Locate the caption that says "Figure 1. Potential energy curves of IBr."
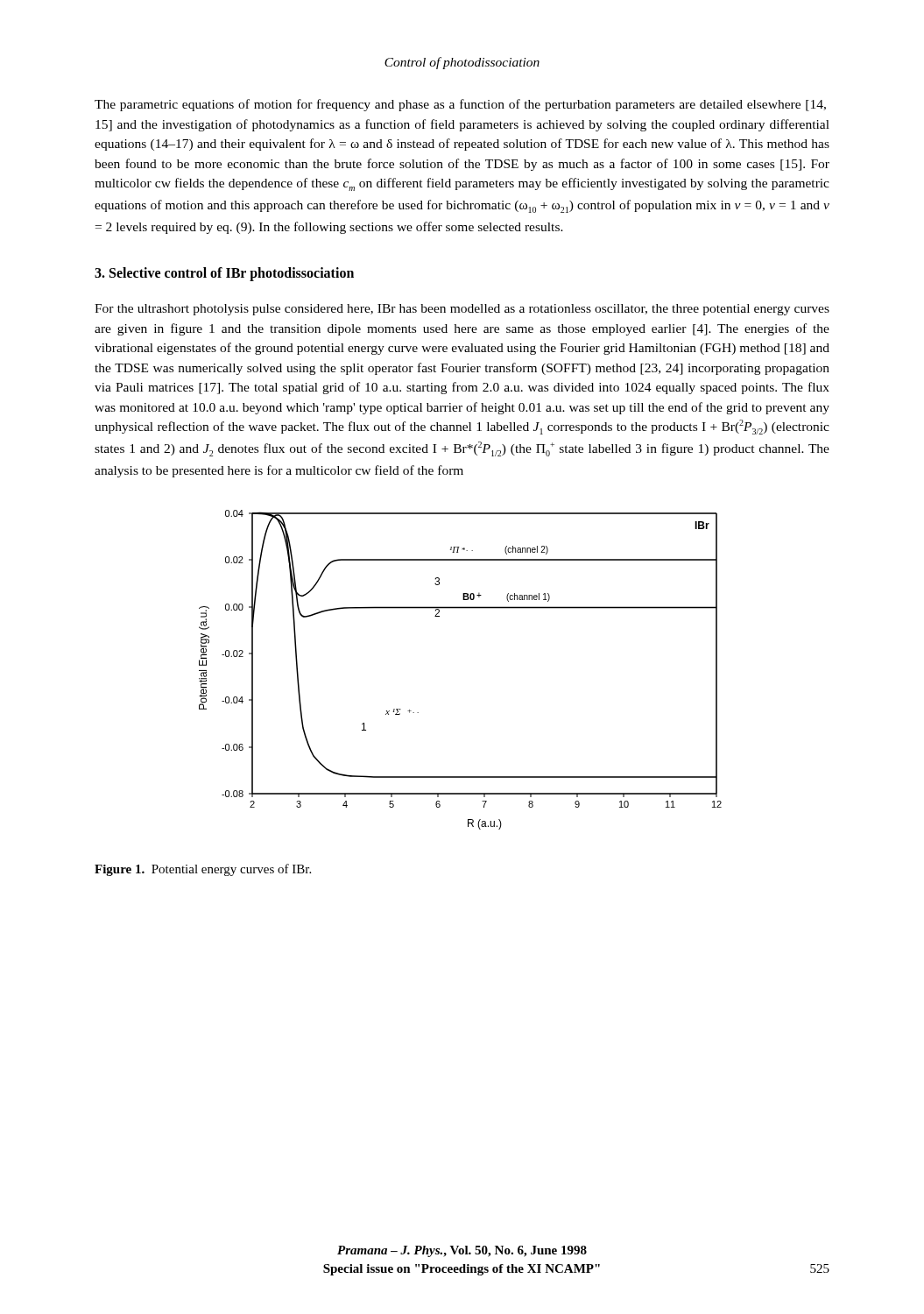Viewport: 924px width, 1314px height. (203, 869)
